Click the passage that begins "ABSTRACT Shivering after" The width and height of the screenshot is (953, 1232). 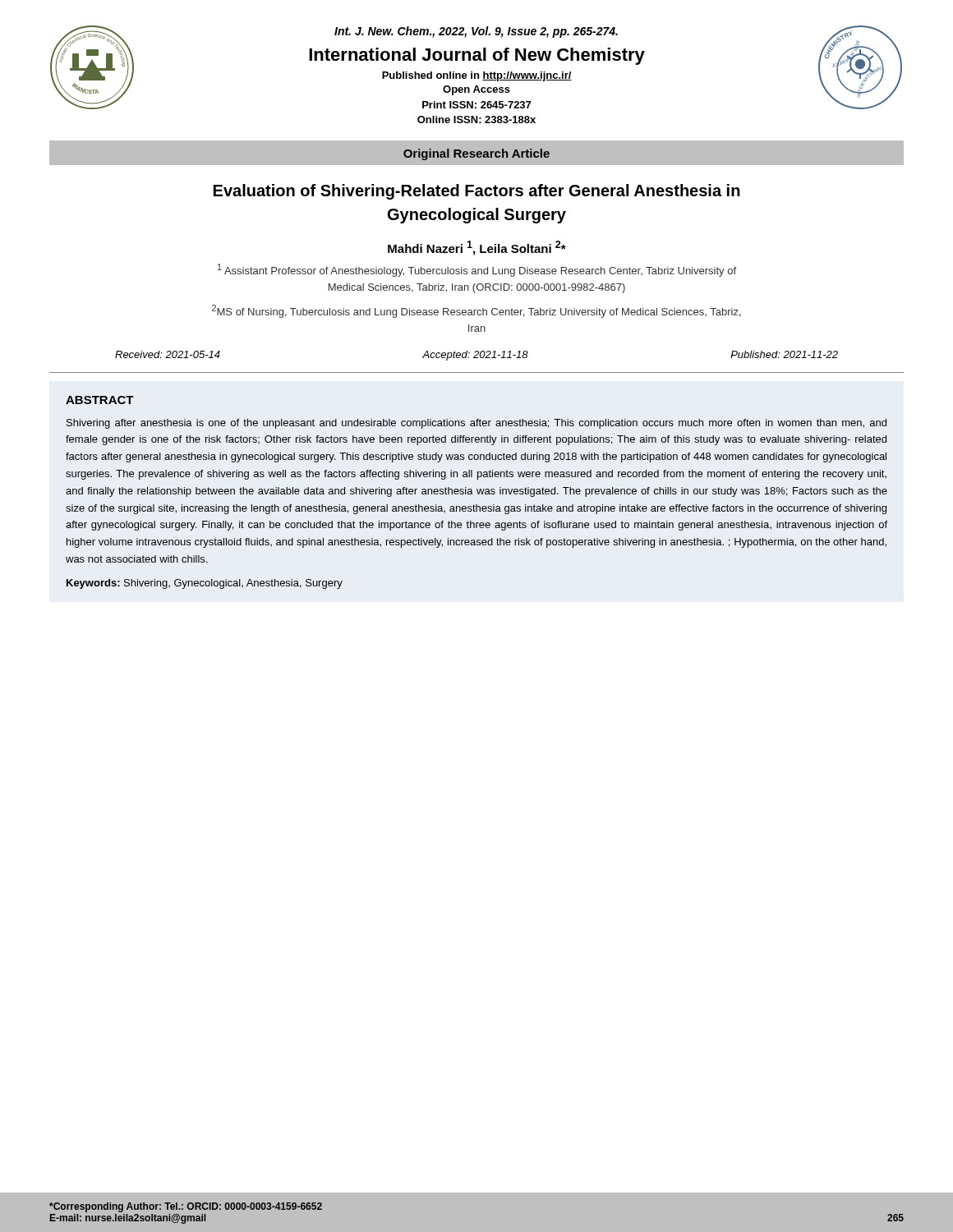point(476,491)
